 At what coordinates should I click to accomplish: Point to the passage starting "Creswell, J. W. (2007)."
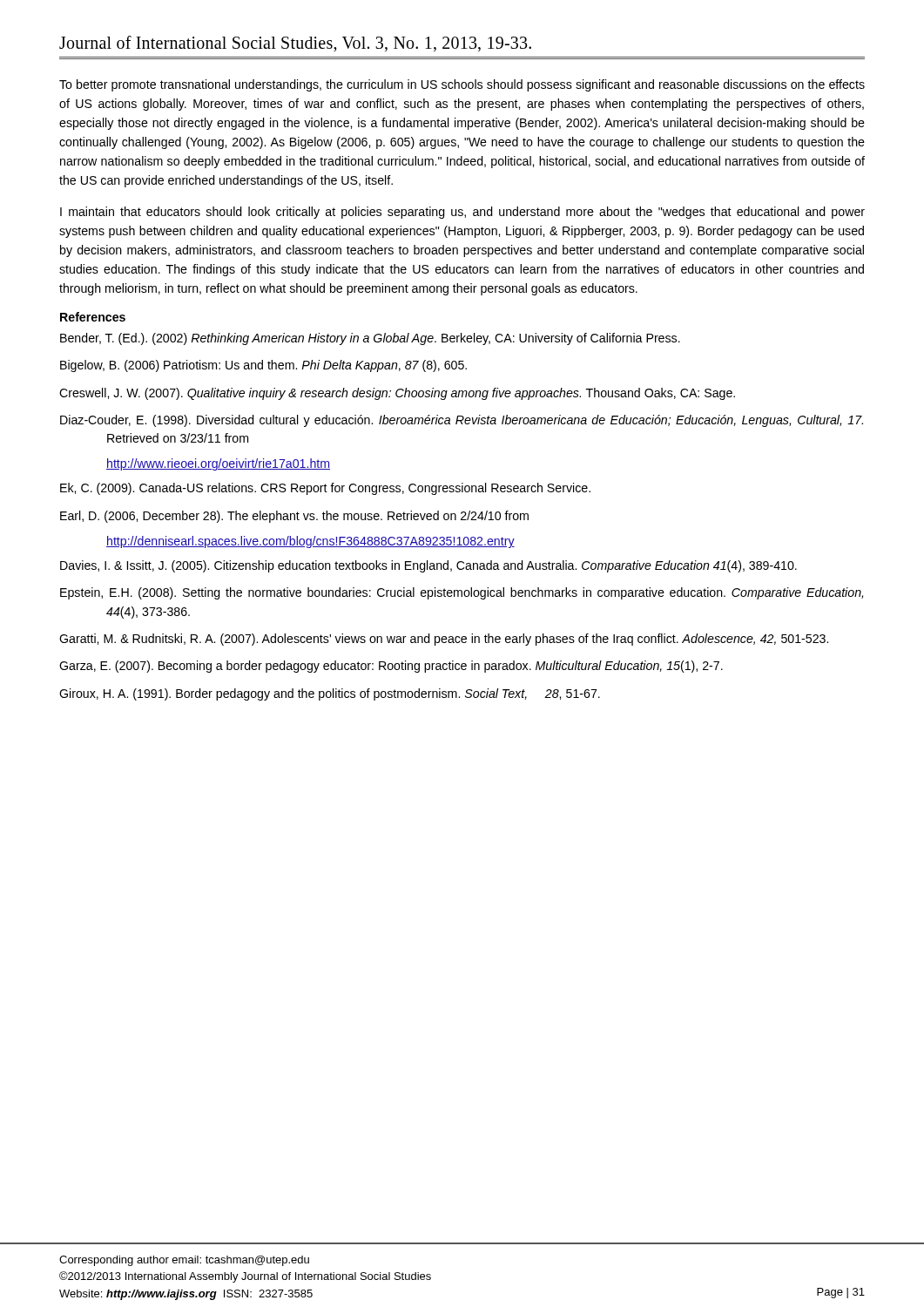(398, 393)
